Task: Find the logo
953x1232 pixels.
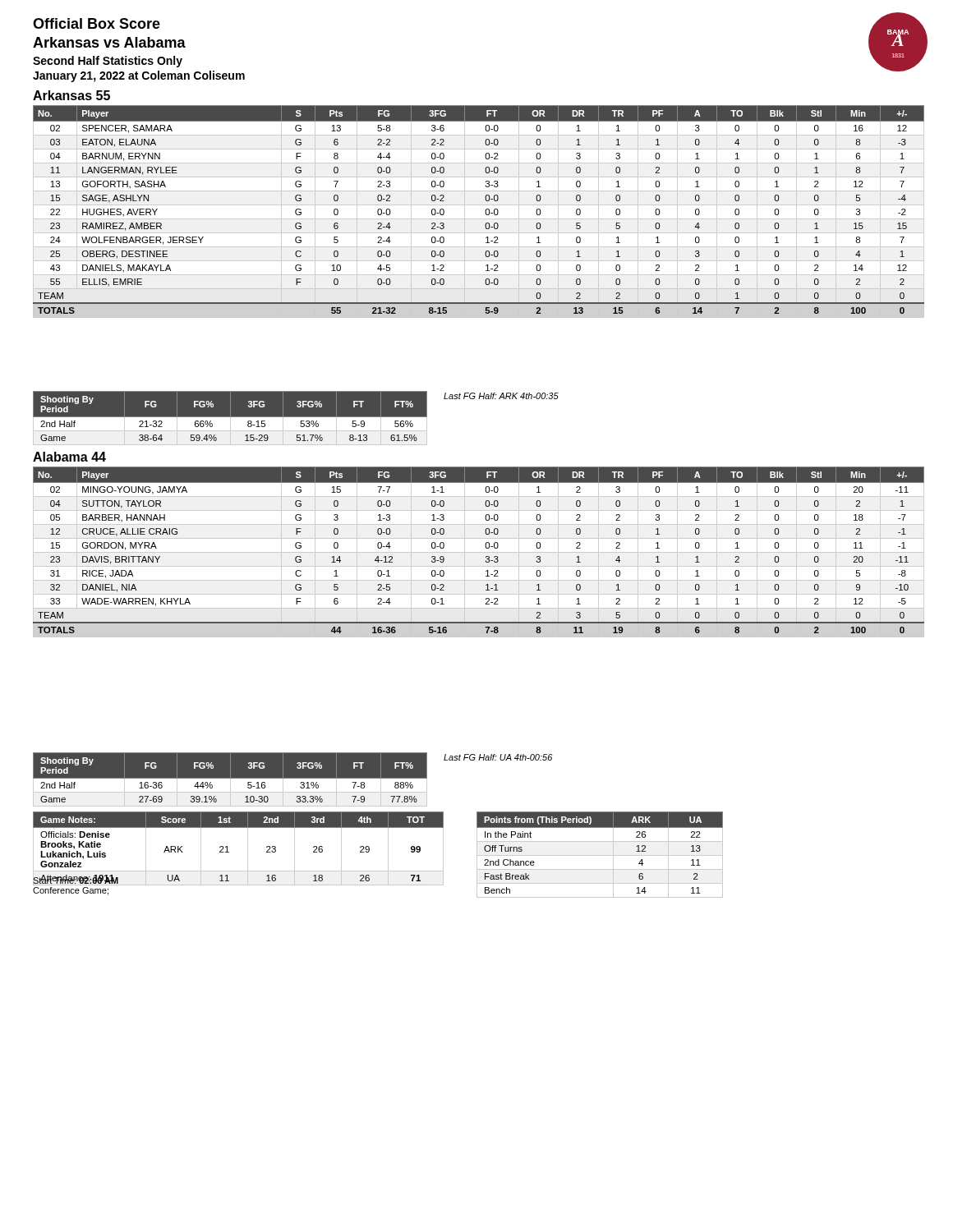Action: (x=898, y=42)
